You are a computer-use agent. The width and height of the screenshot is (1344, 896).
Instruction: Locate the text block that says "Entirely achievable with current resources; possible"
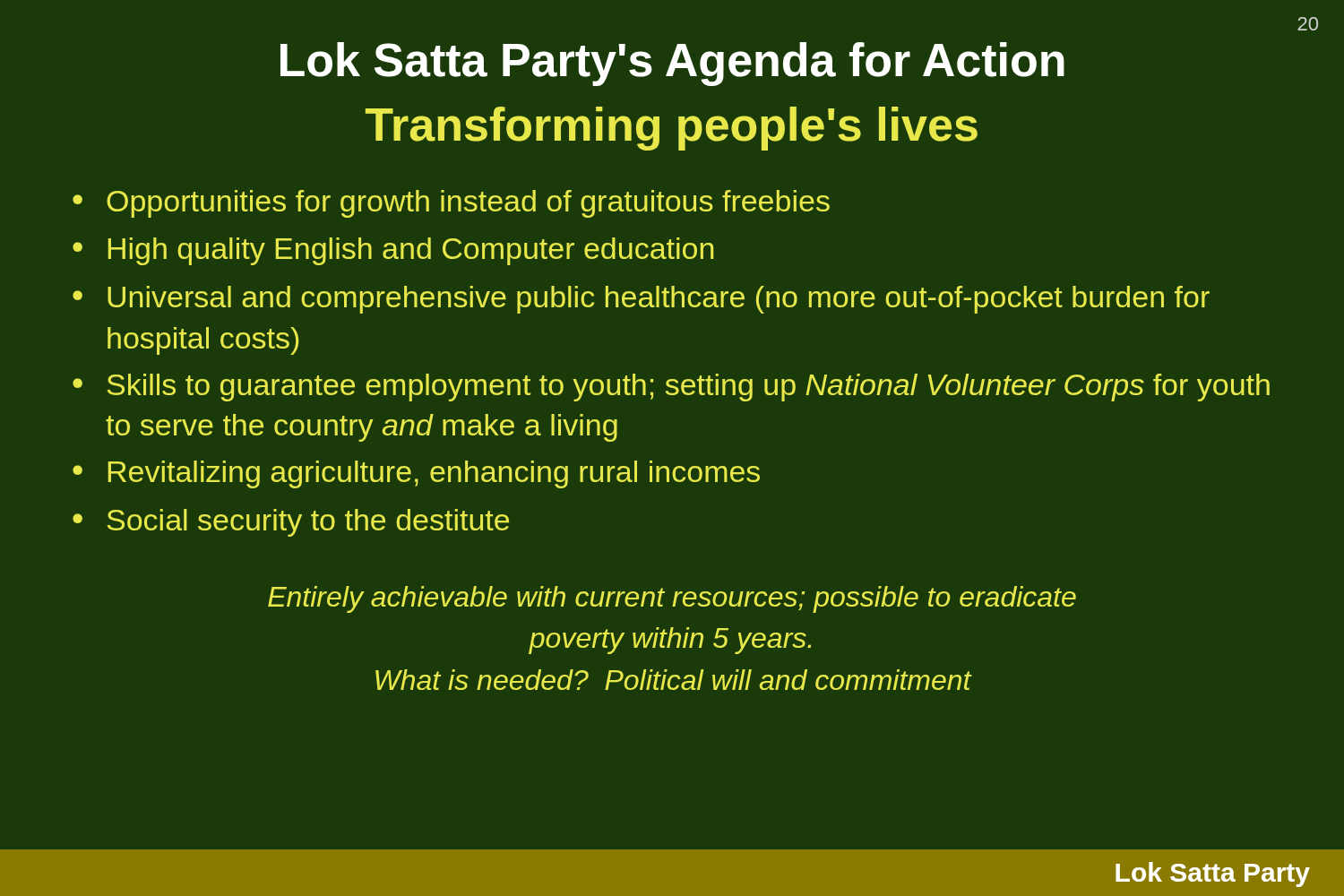[672, 638]
